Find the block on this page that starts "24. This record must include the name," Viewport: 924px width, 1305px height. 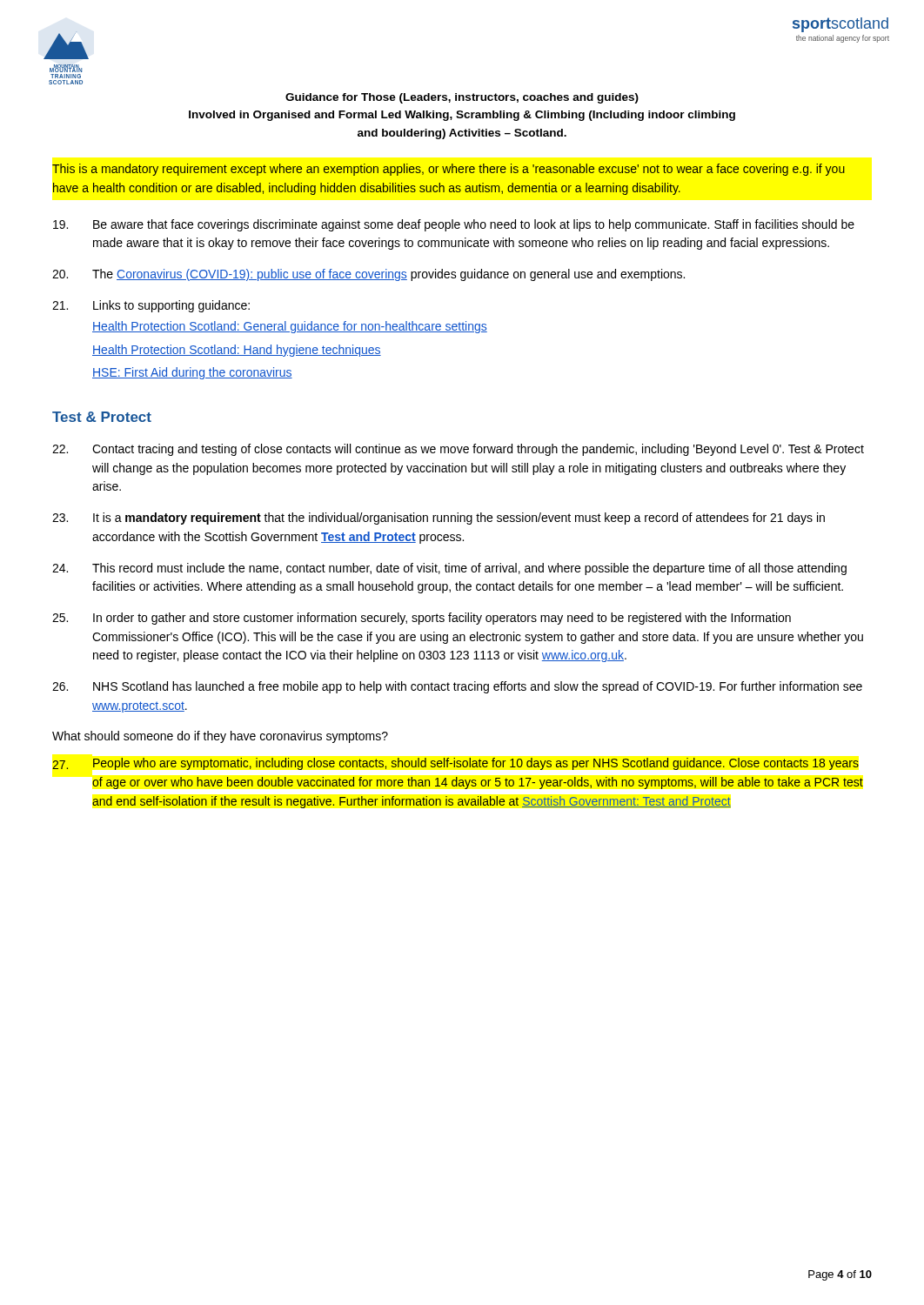[x=462, y=578]
